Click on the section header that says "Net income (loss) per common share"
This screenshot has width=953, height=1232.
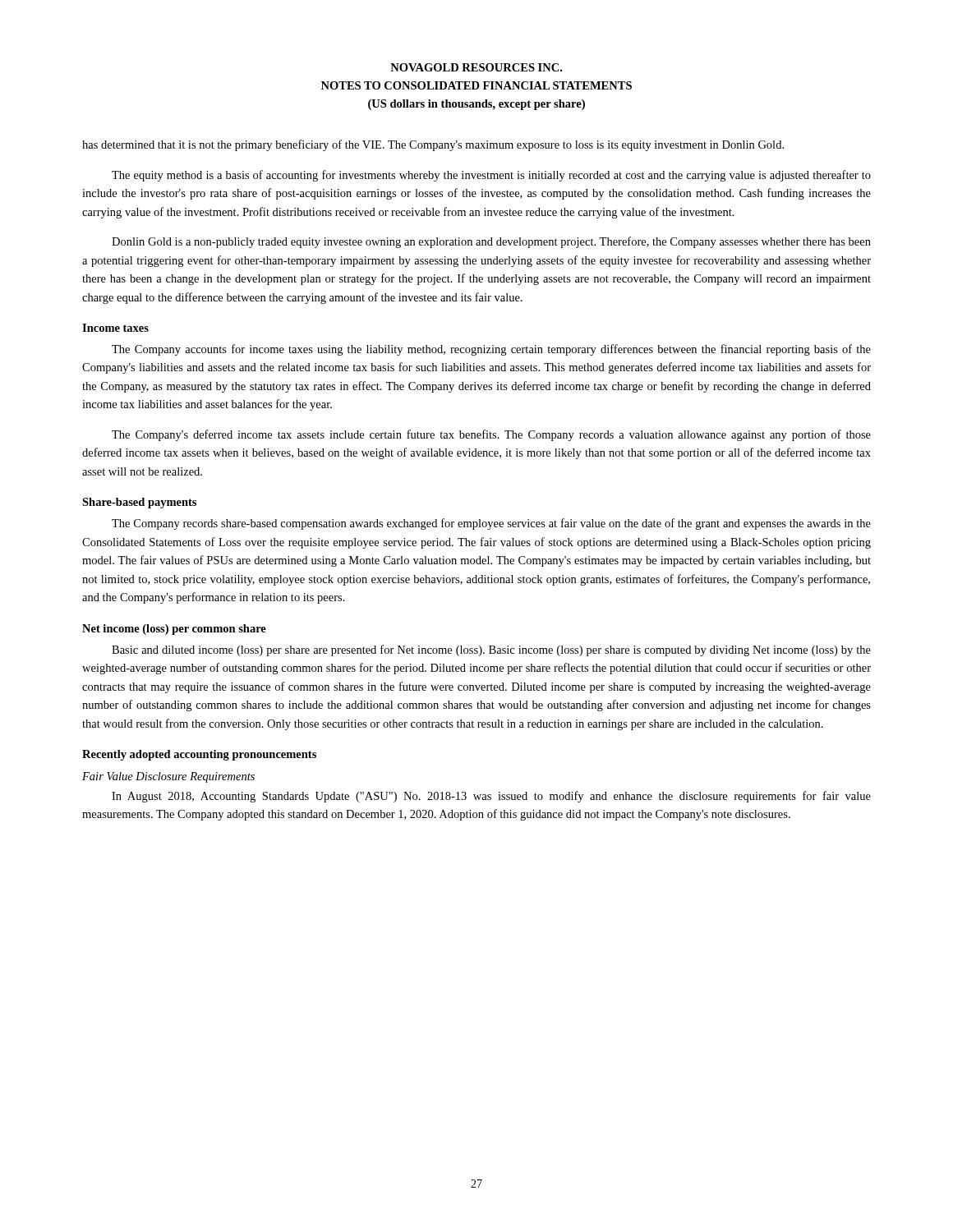click(174, 628)
